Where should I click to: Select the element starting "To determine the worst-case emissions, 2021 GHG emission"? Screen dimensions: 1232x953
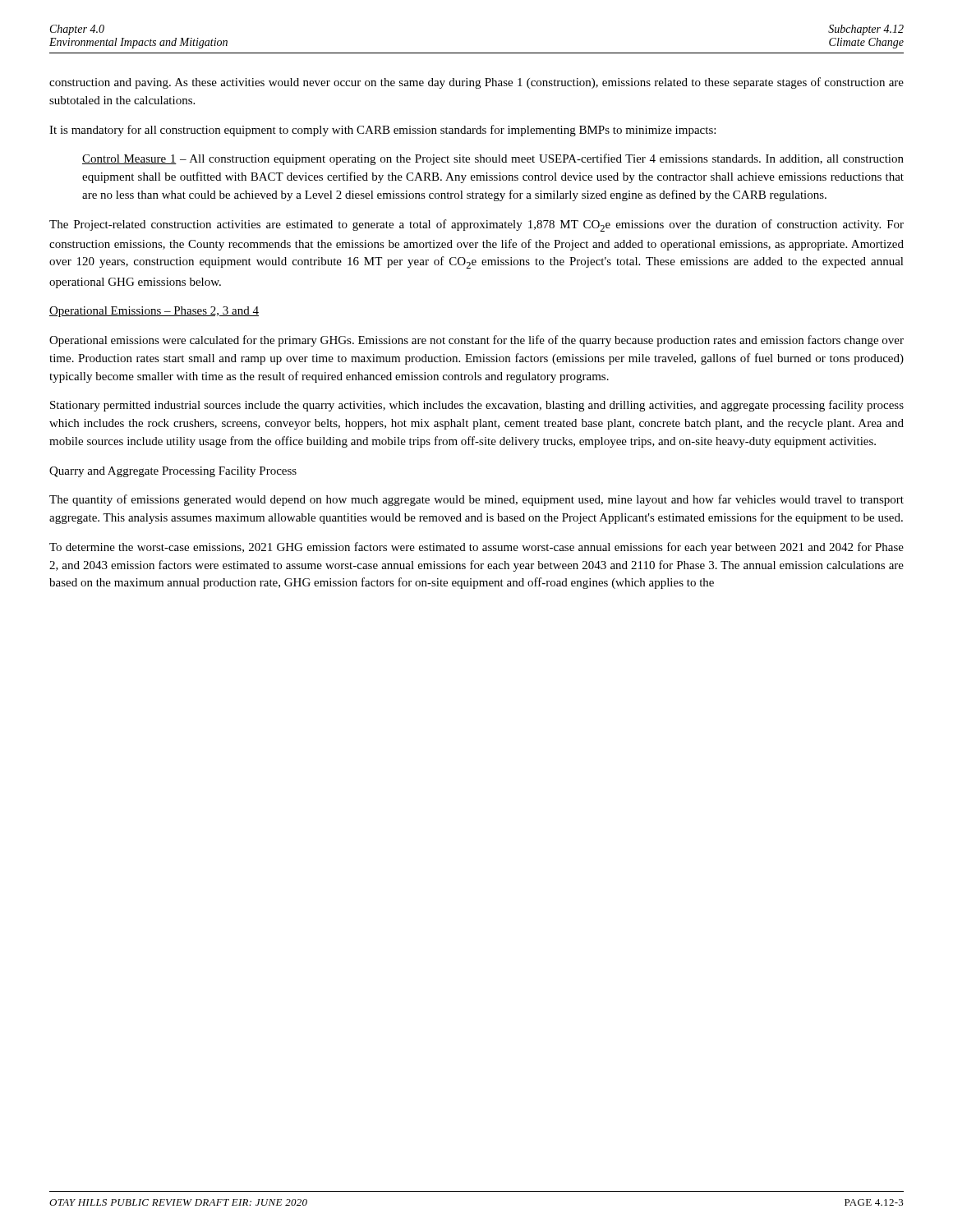tap(476, 565)
